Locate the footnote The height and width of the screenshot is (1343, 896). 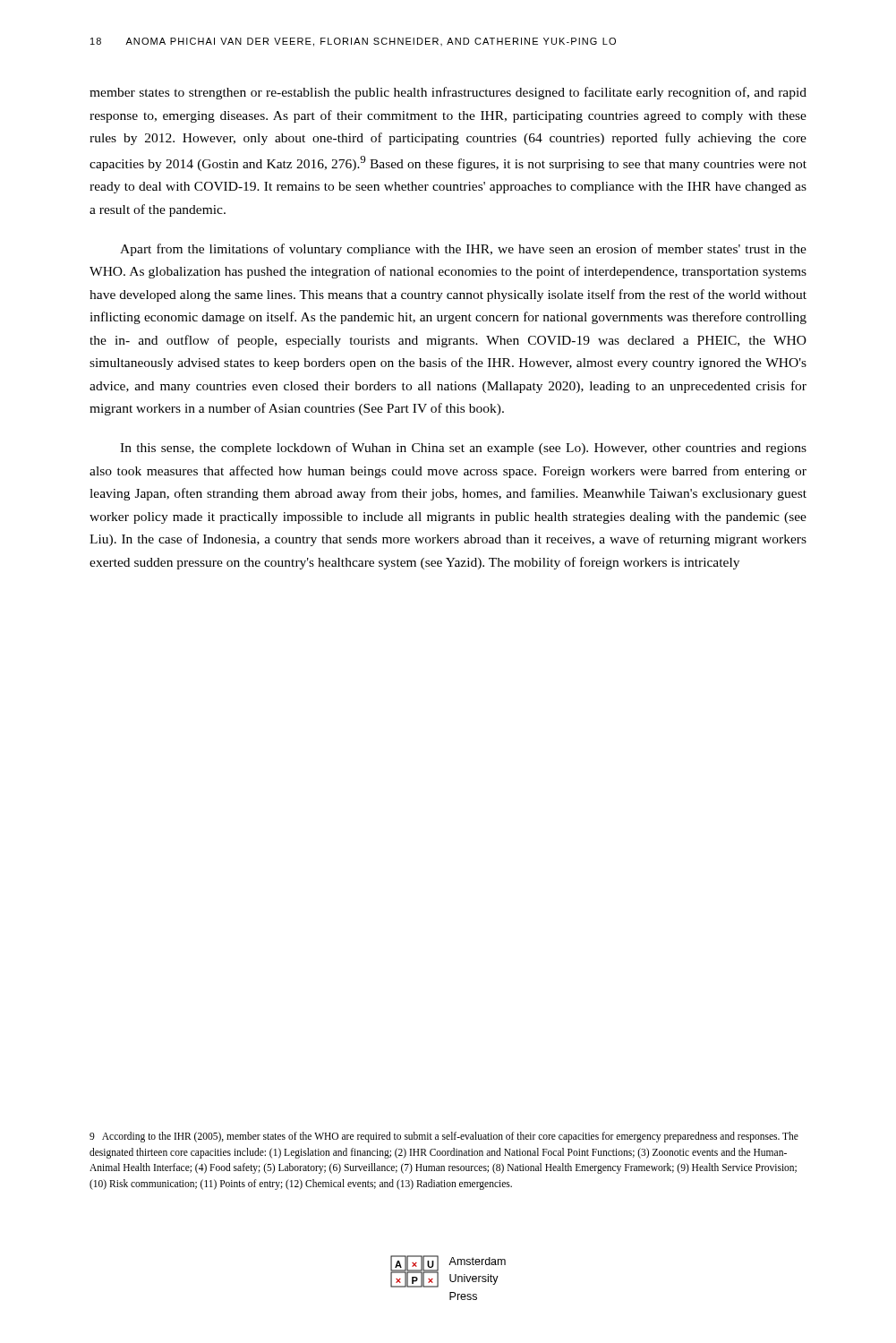click(x=448, y=1161)
